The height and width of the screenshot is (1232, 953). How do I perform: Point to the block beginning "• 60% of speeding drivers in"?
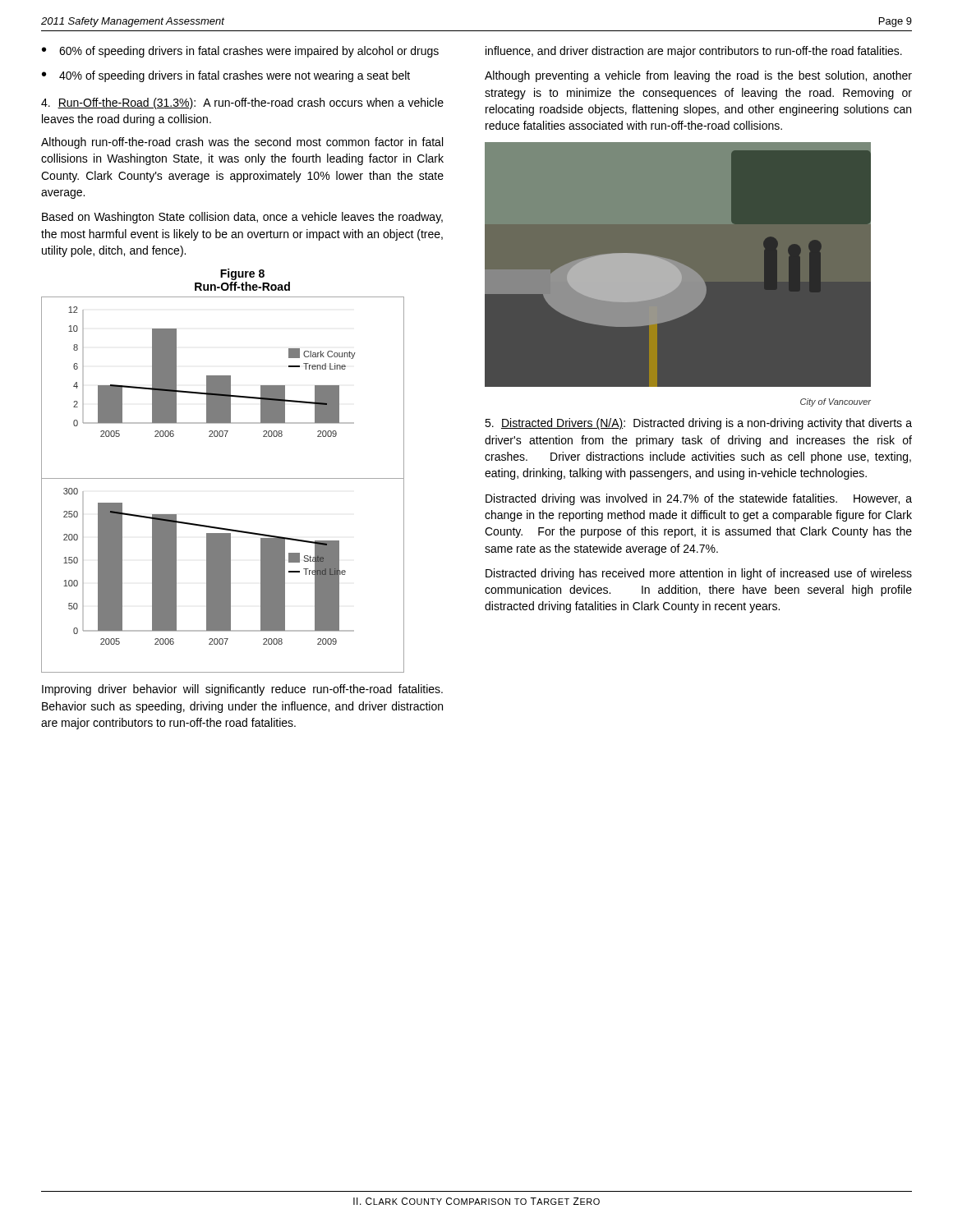click(242, 51)
